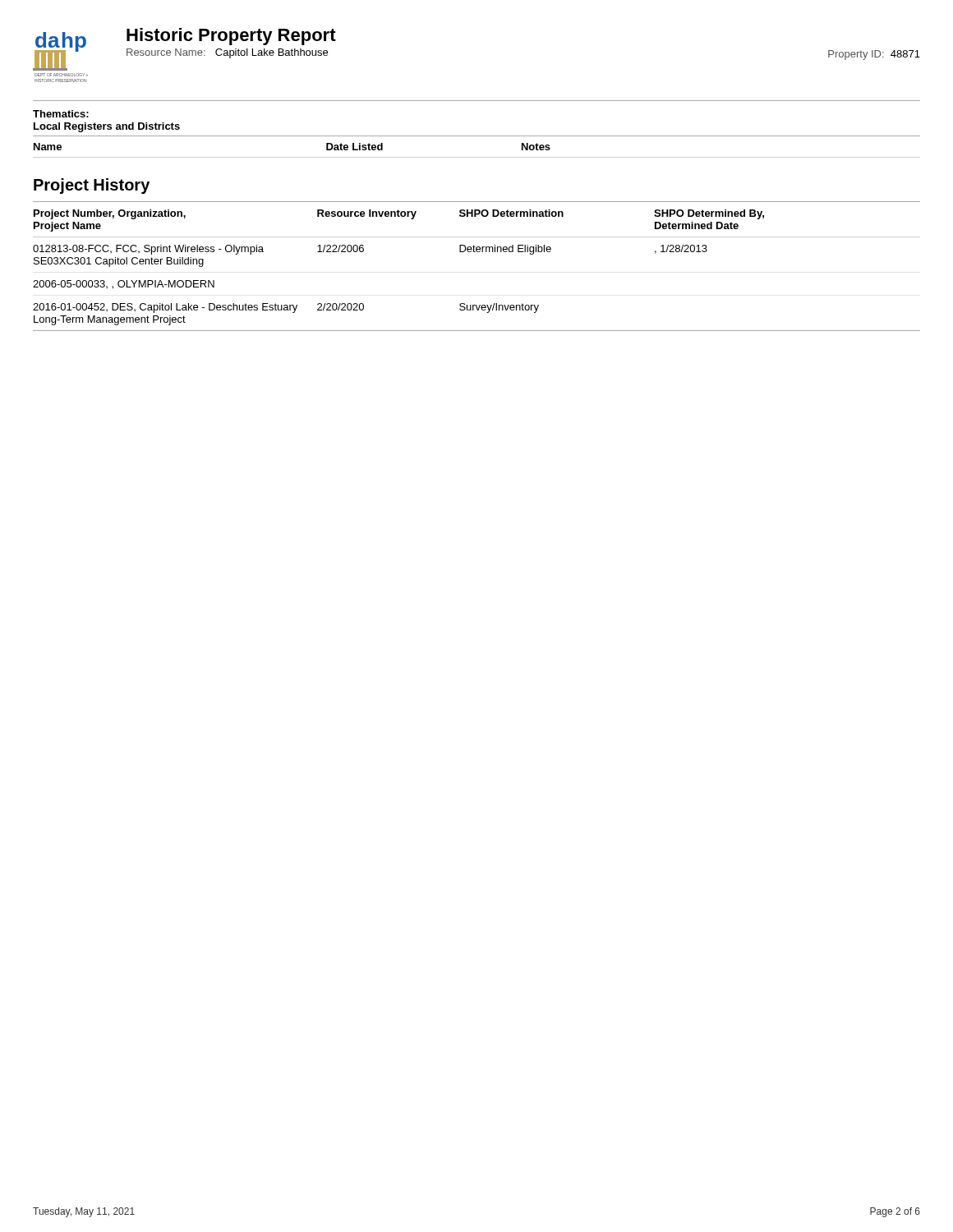Select the table that reads "012813-08-FCC, FCC, Sprint"
Screen dimensions: 1232x953
476,266
